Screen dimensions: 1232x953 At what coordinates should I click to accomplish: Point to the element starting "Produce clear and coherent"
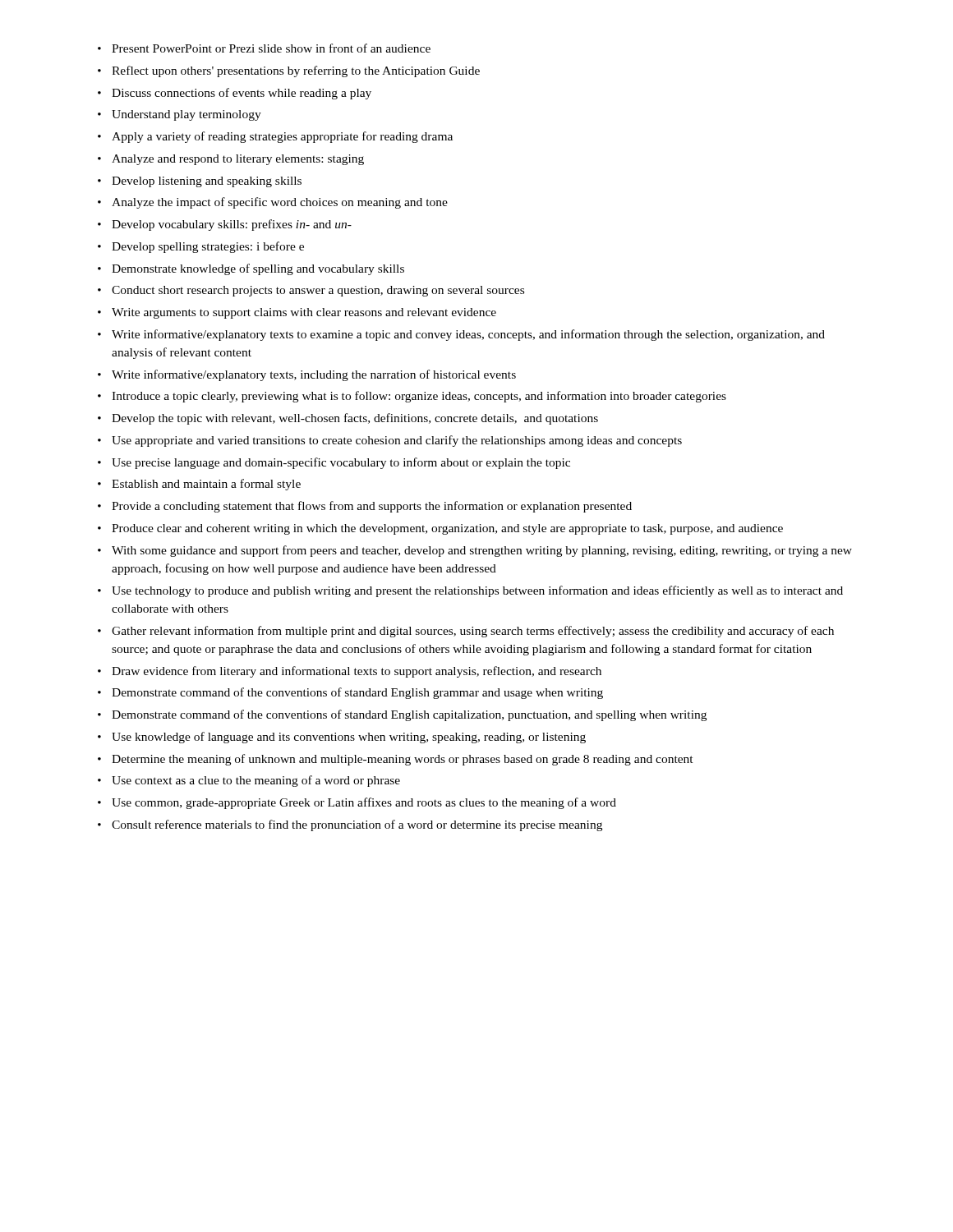pos(472,528)
